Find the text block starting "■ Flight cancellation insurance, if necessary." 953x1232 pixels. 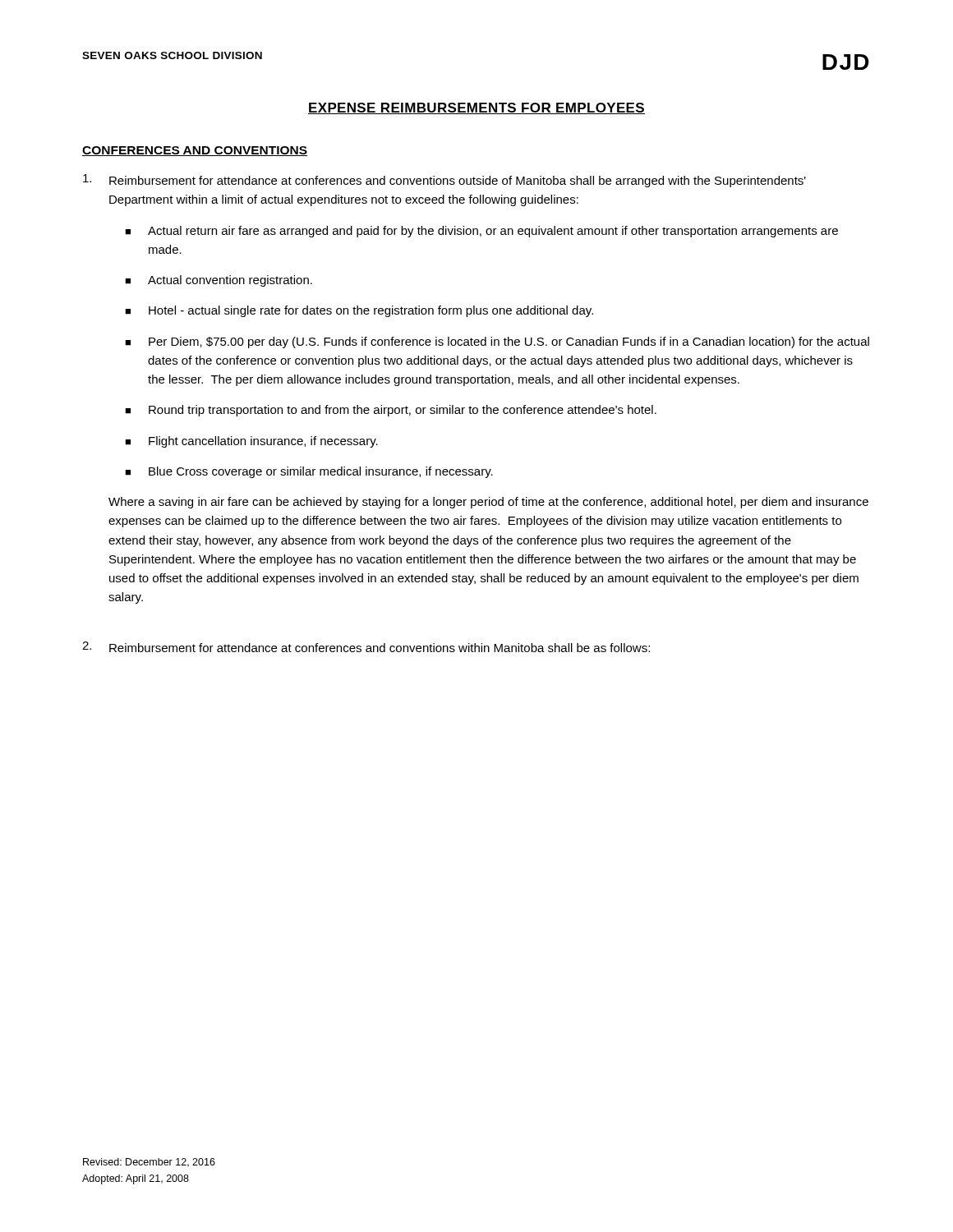tap(251, 442)
